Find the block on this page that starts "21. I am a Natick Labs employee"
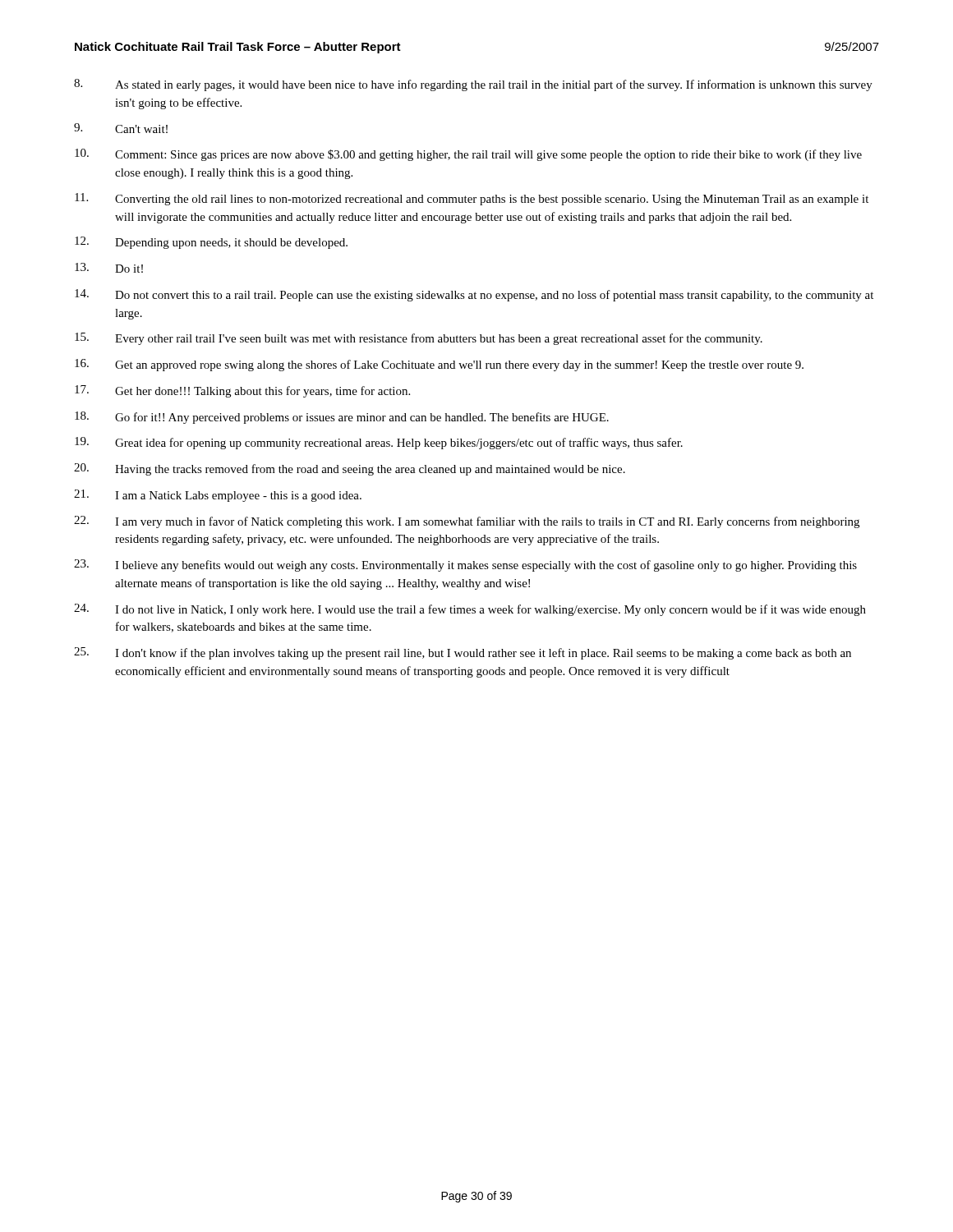The width and height of the screenshot is (953, 1232). [218, 496]
